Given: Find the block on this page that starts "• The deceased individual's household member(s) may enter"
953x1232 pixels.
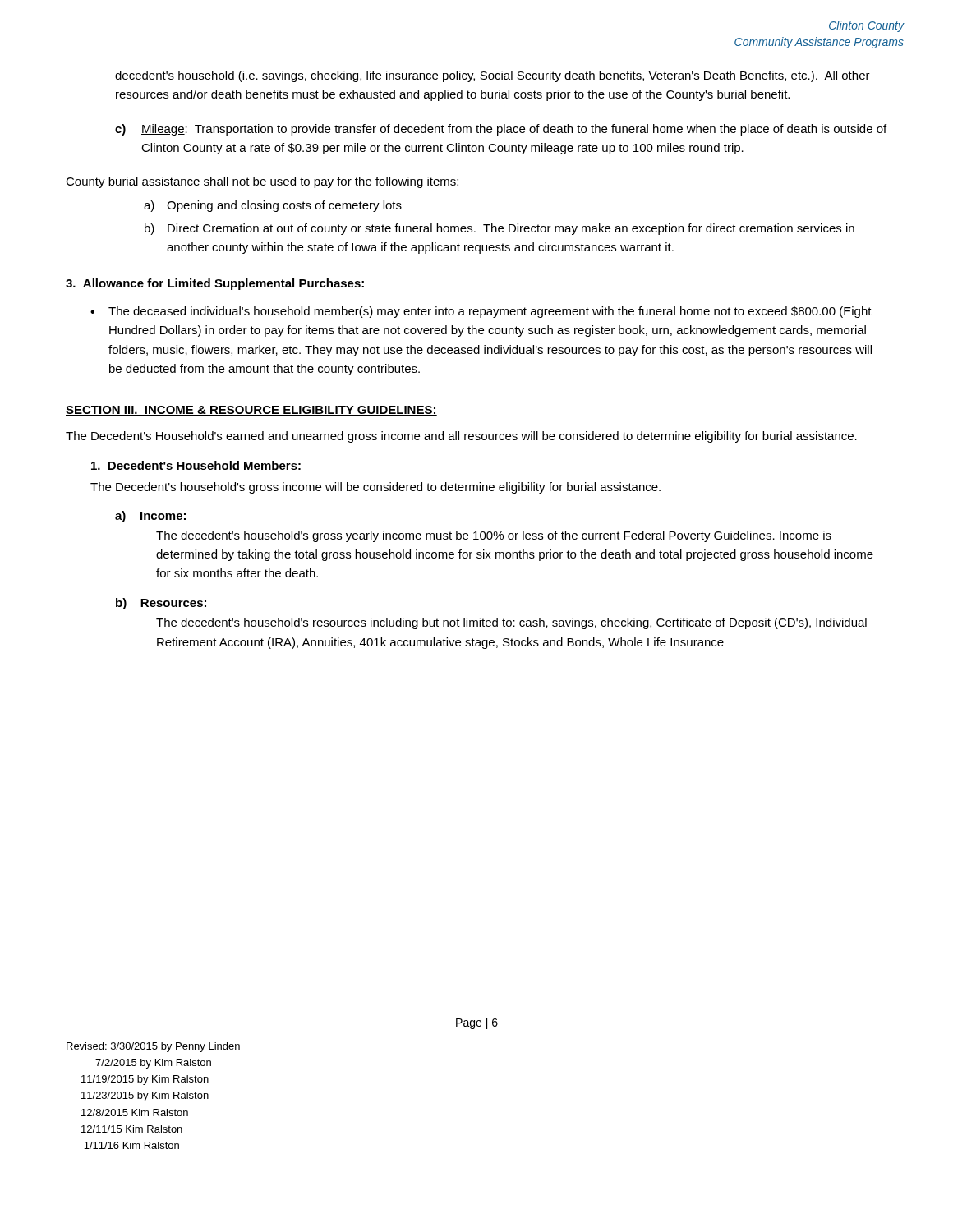Looking at the screenshot, I should [489, 340].
